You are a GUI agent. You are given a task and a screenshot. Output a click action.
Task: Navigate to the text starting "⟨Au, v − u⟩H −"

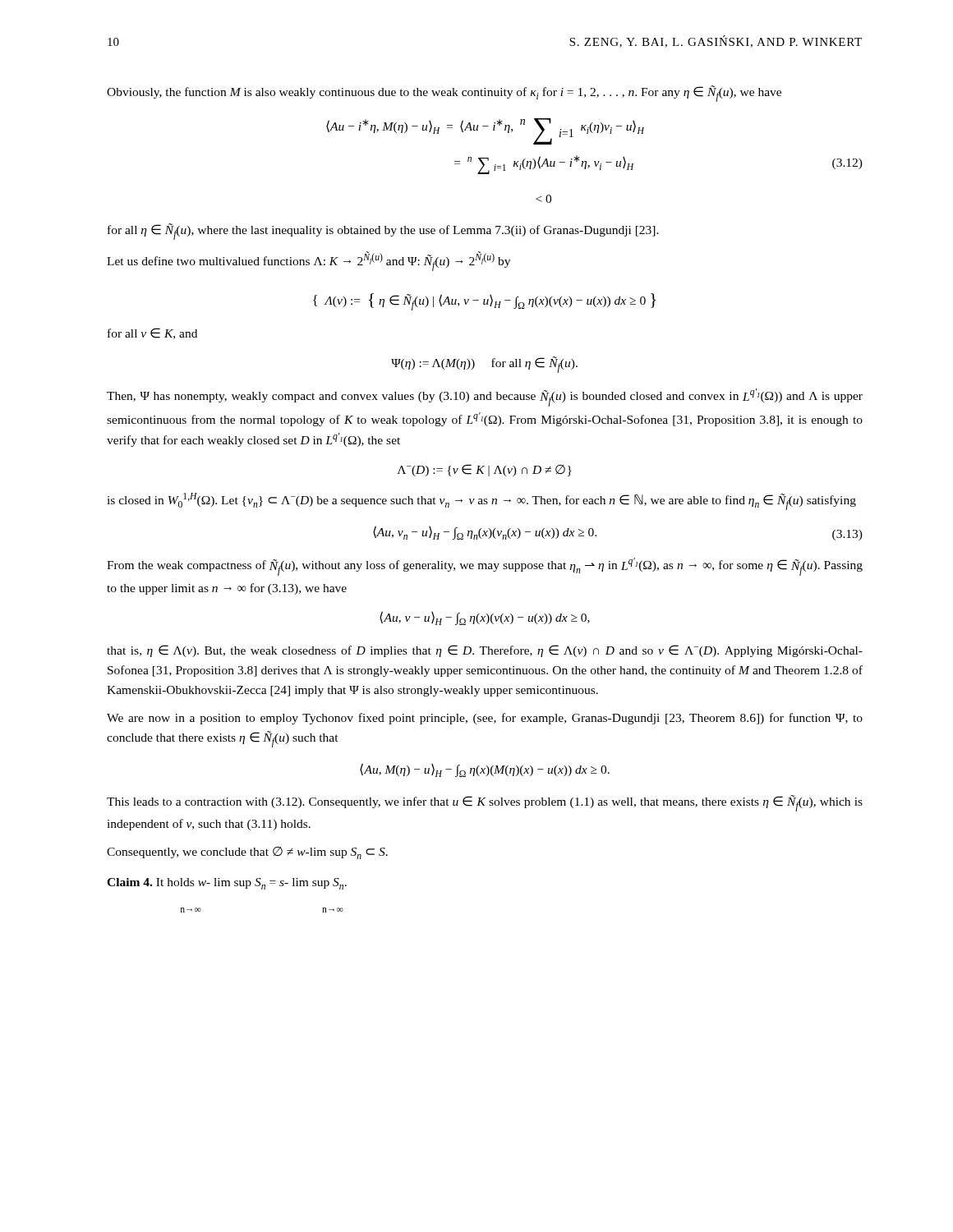(x=485, y=619)
